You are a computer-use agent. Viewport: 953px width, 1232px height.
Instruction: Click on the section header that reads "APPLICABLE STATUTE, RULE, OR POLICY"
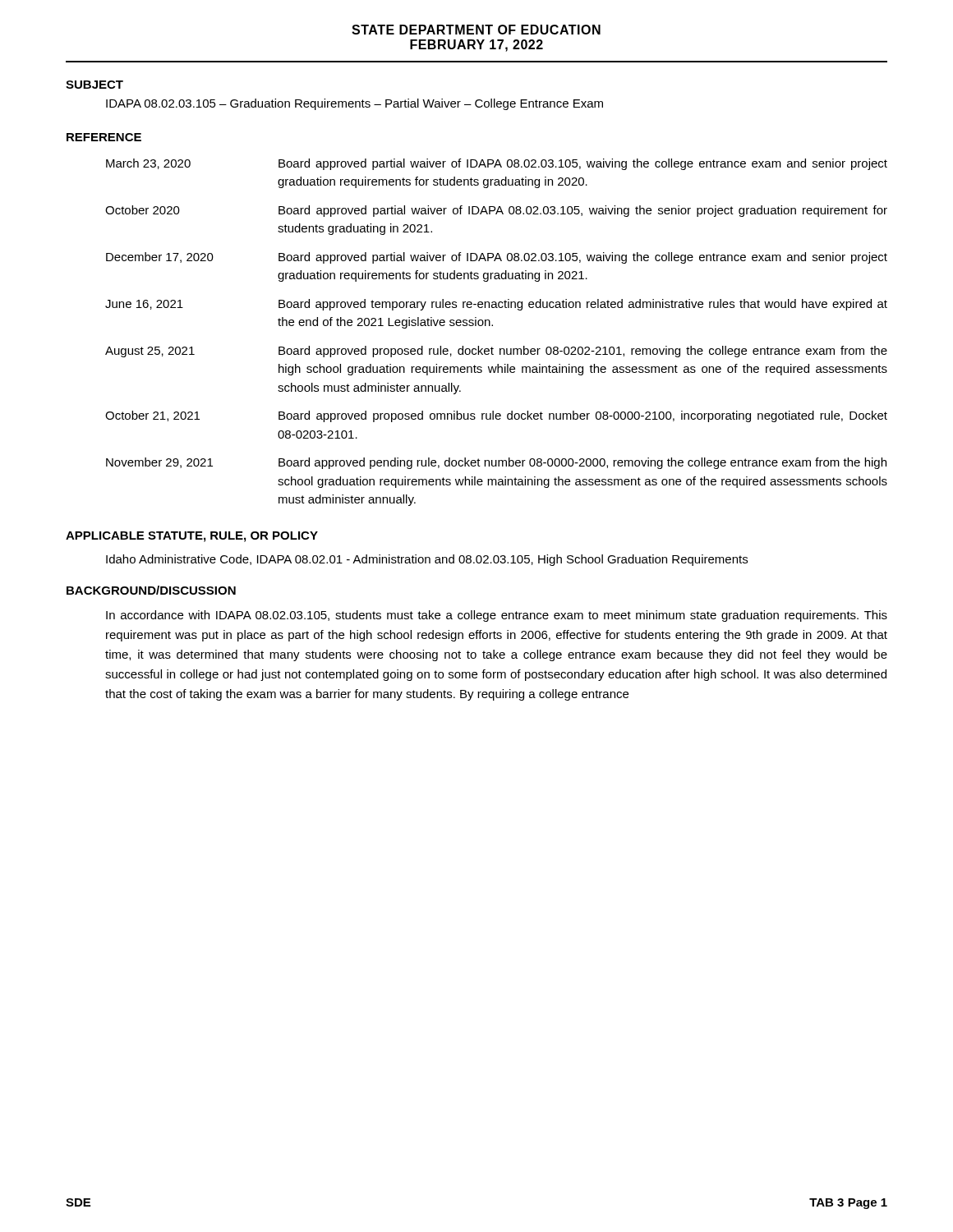pos(192,535)
